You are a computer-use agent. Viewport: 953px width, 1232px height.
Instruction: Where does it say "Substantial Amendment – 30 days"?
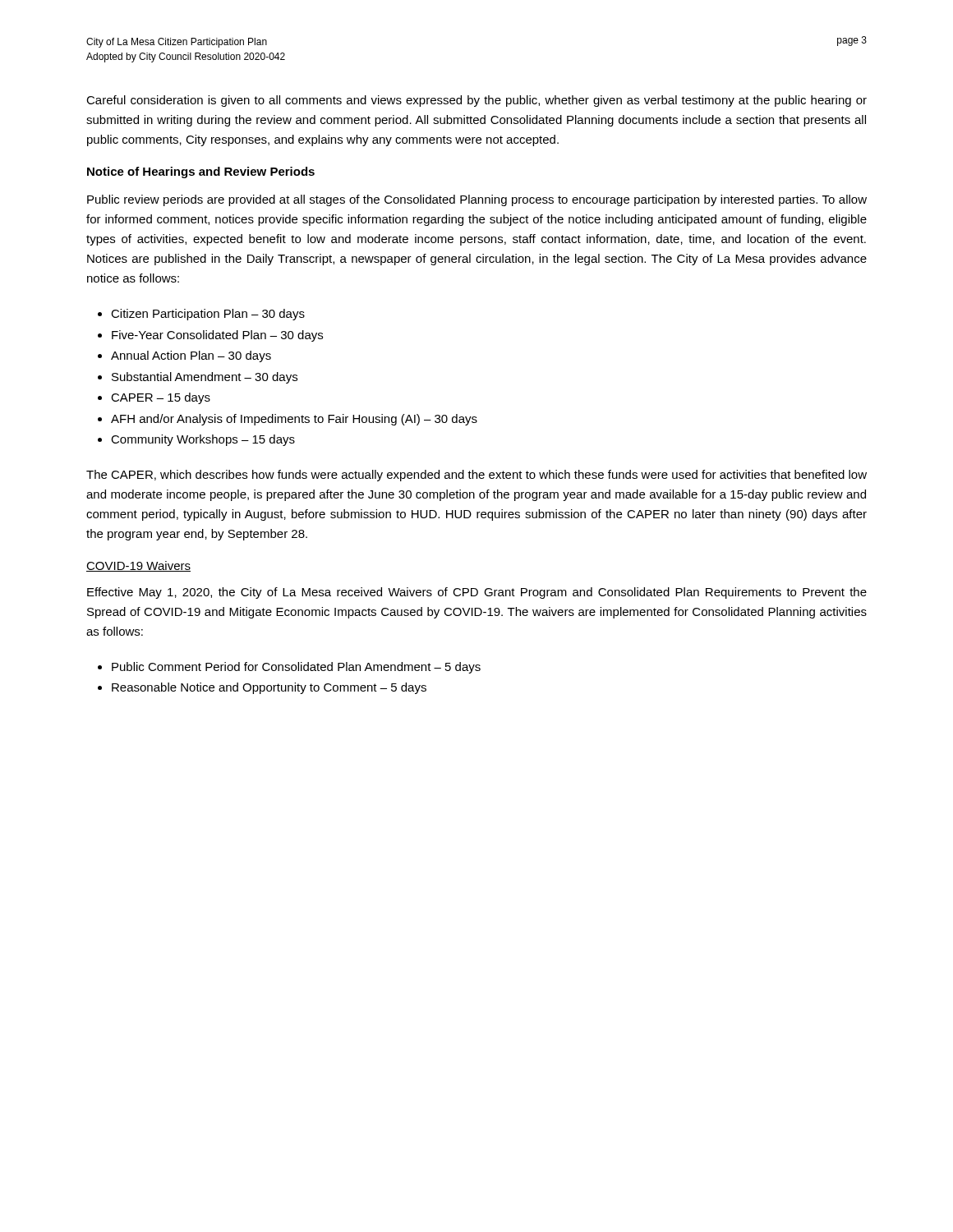(204, 376)
